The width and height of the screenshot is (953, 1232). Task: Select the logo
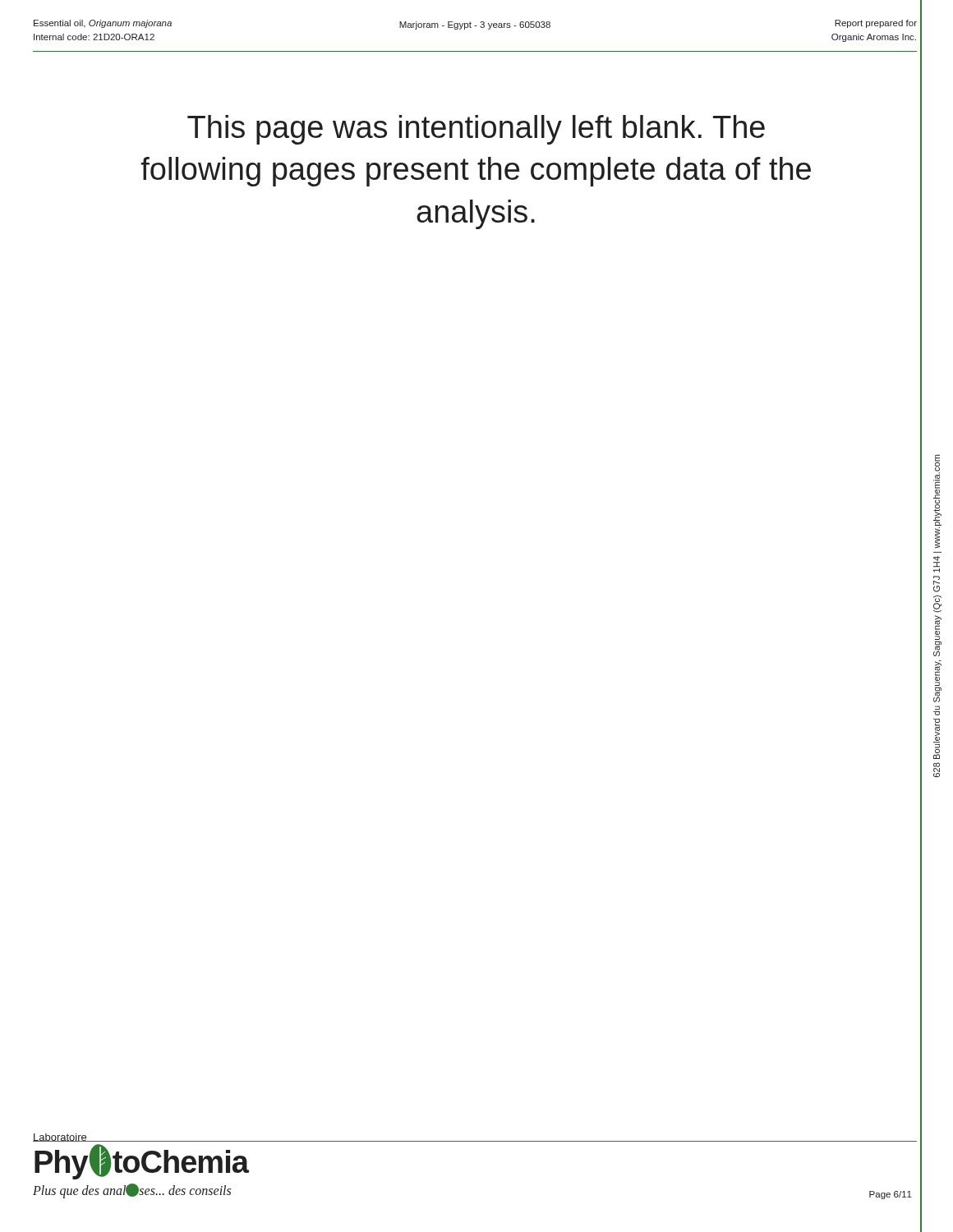[x=140, y=1165]
